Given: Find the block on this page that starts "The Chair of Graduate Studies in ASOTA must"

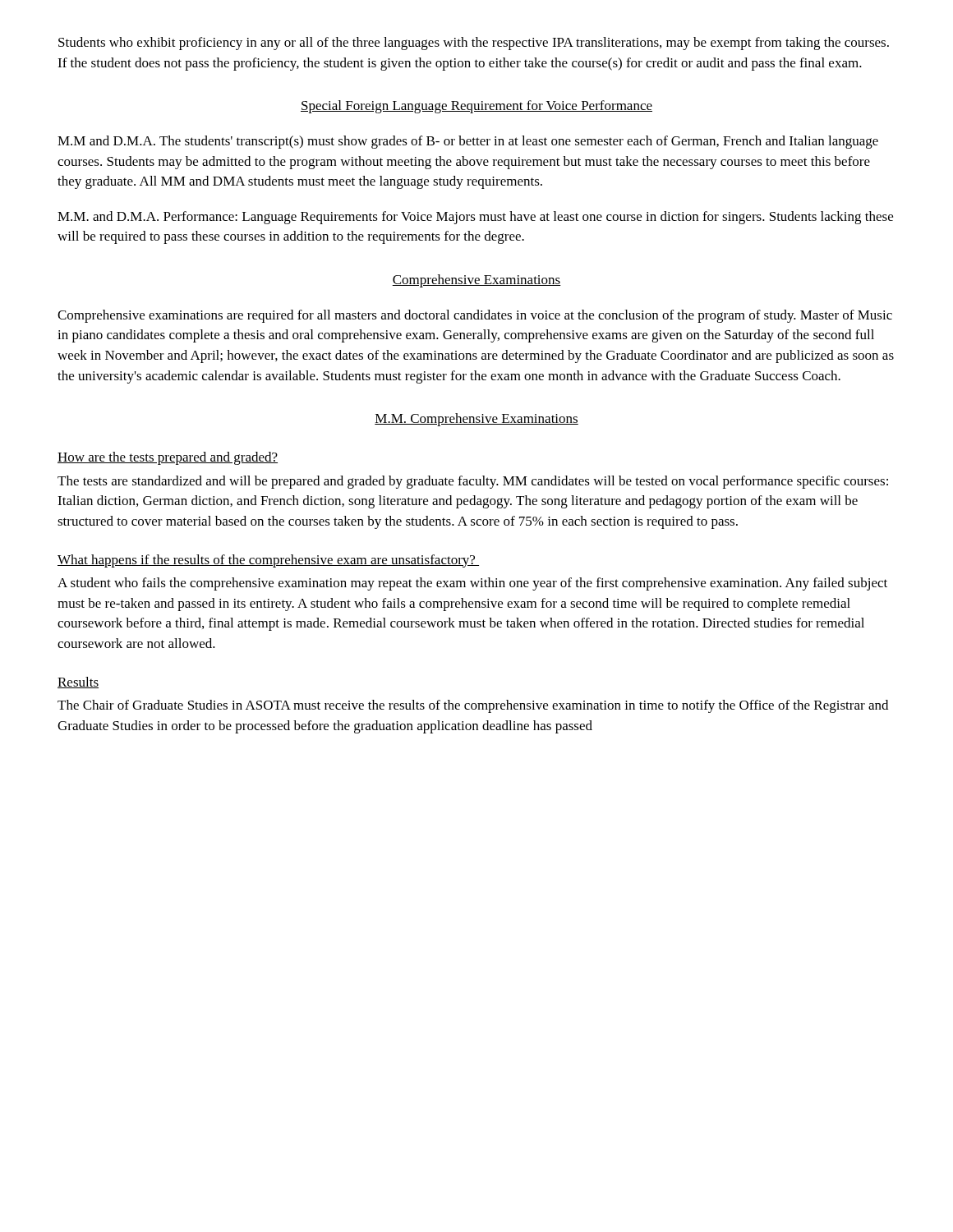Looking at the screenshot, I should tap(473, 715).
